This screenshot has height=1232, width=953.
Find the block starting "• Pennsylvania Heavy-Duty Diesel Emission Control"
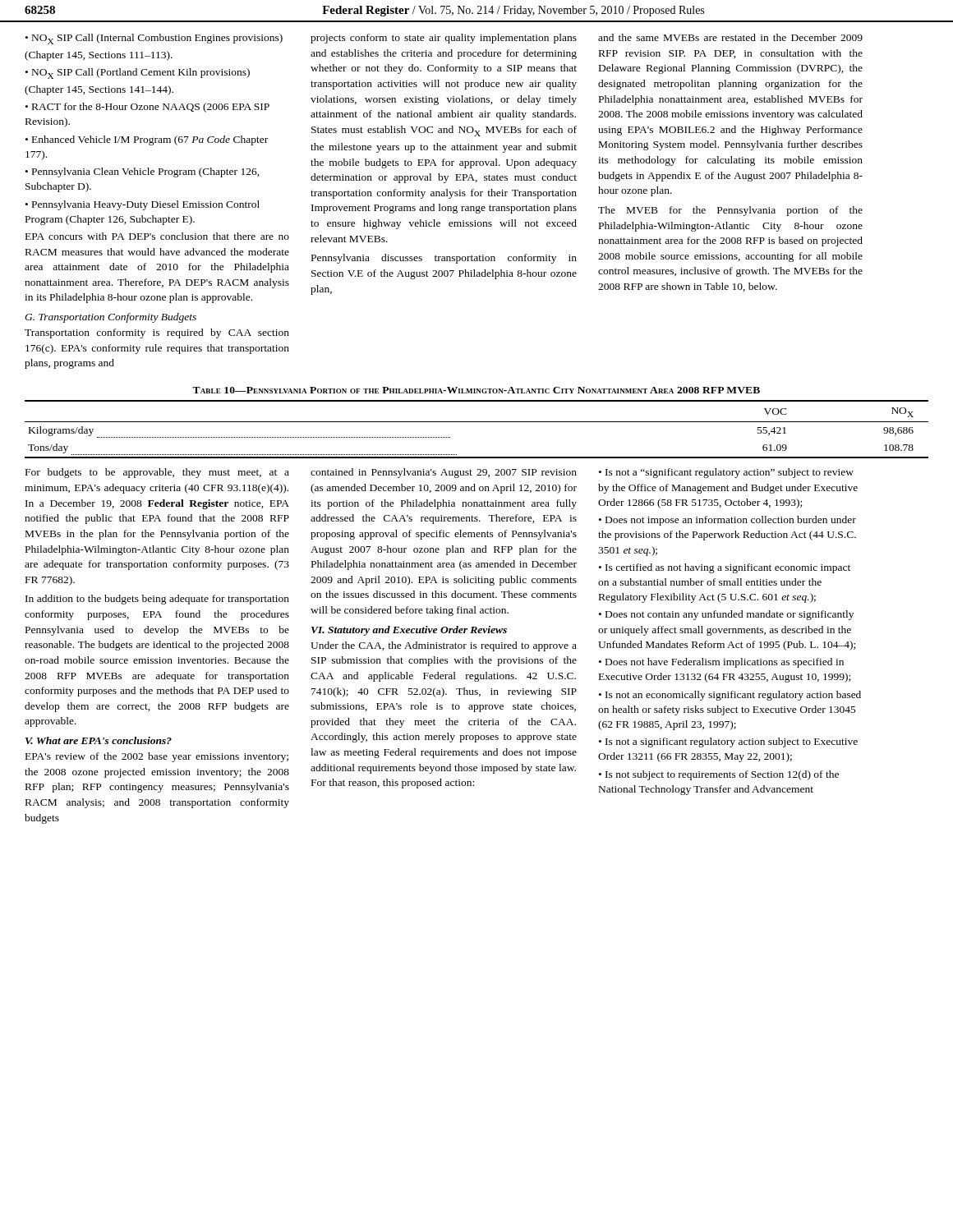(142, 211)
